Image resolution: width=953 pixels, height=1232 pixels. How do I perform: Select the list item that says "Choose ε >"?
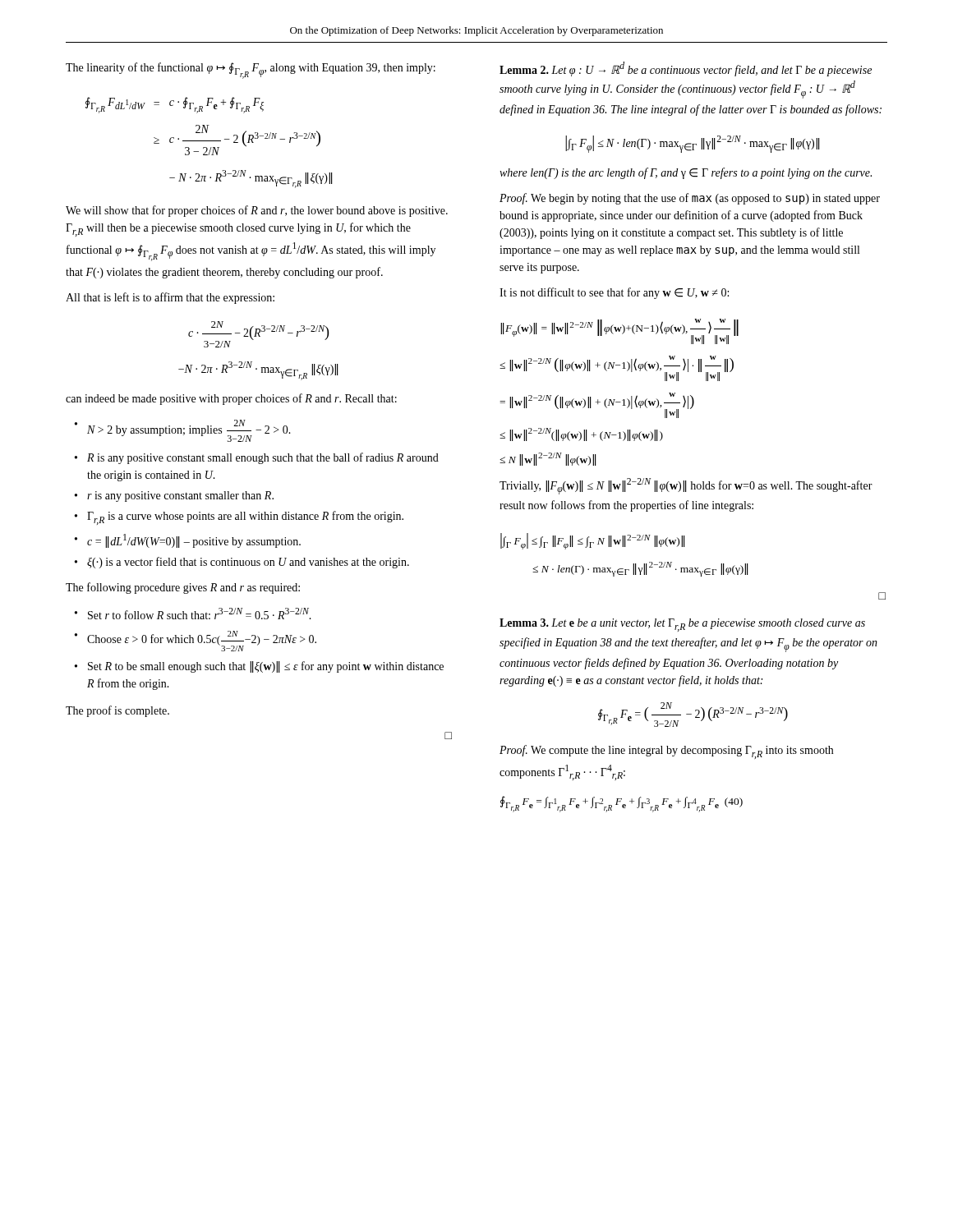(202, 641)
